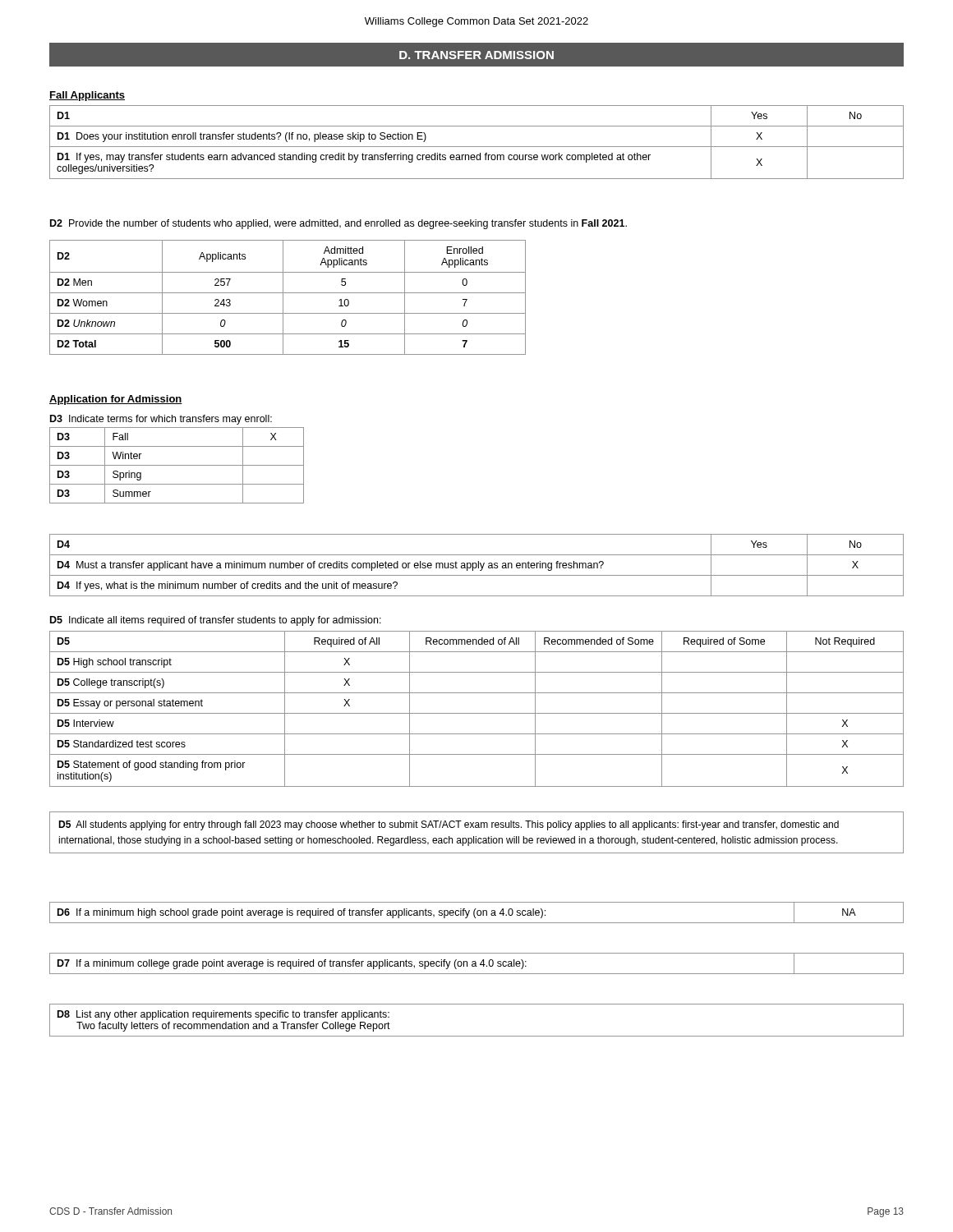The image size is (953, 1232).
Task: Find the text block starting "D2 Provide the number of students who"
Action: point(338,223)
